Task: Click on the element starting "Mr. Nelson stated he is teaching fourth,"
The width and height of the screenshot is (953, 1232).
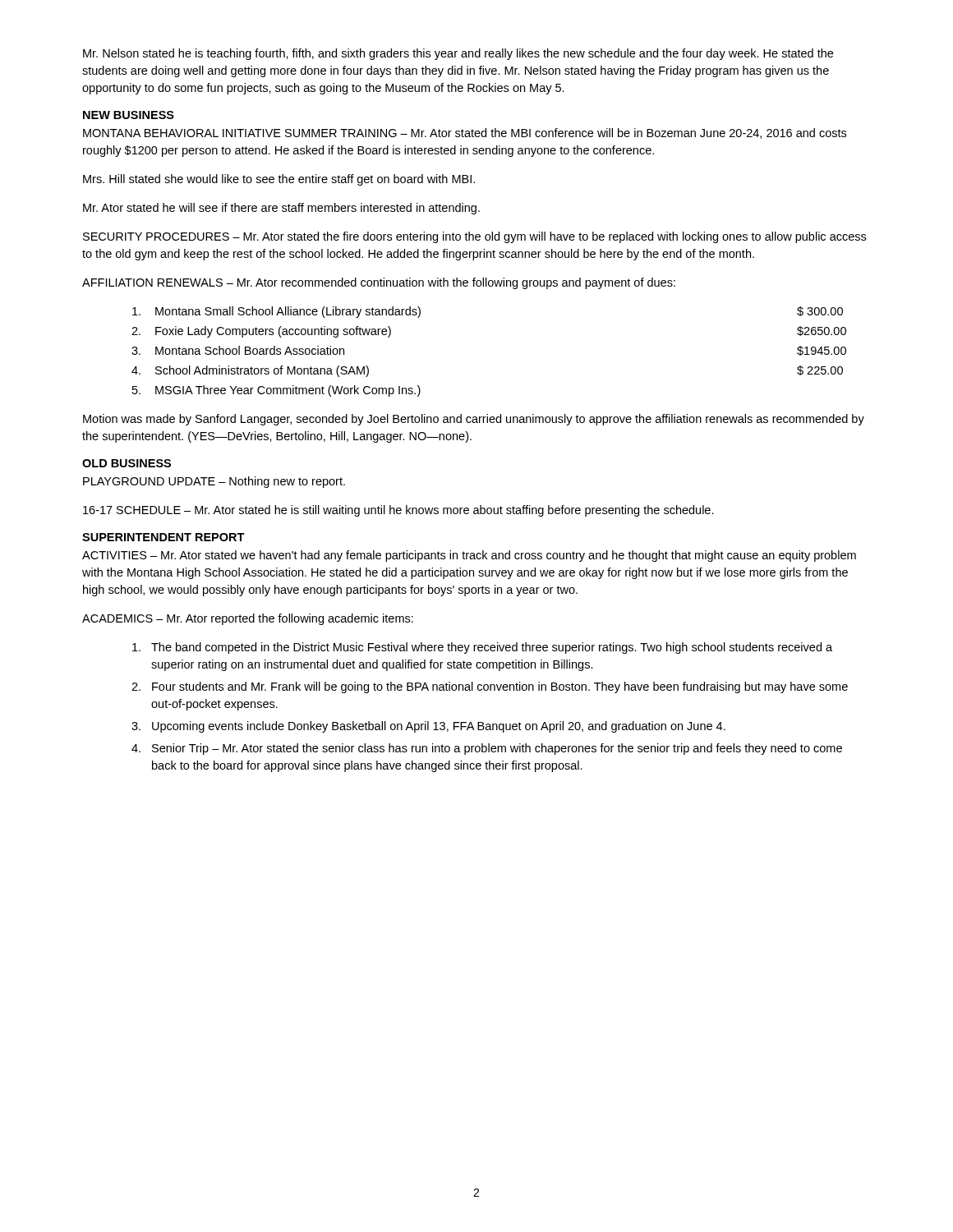Action: (x=458, y=71)
